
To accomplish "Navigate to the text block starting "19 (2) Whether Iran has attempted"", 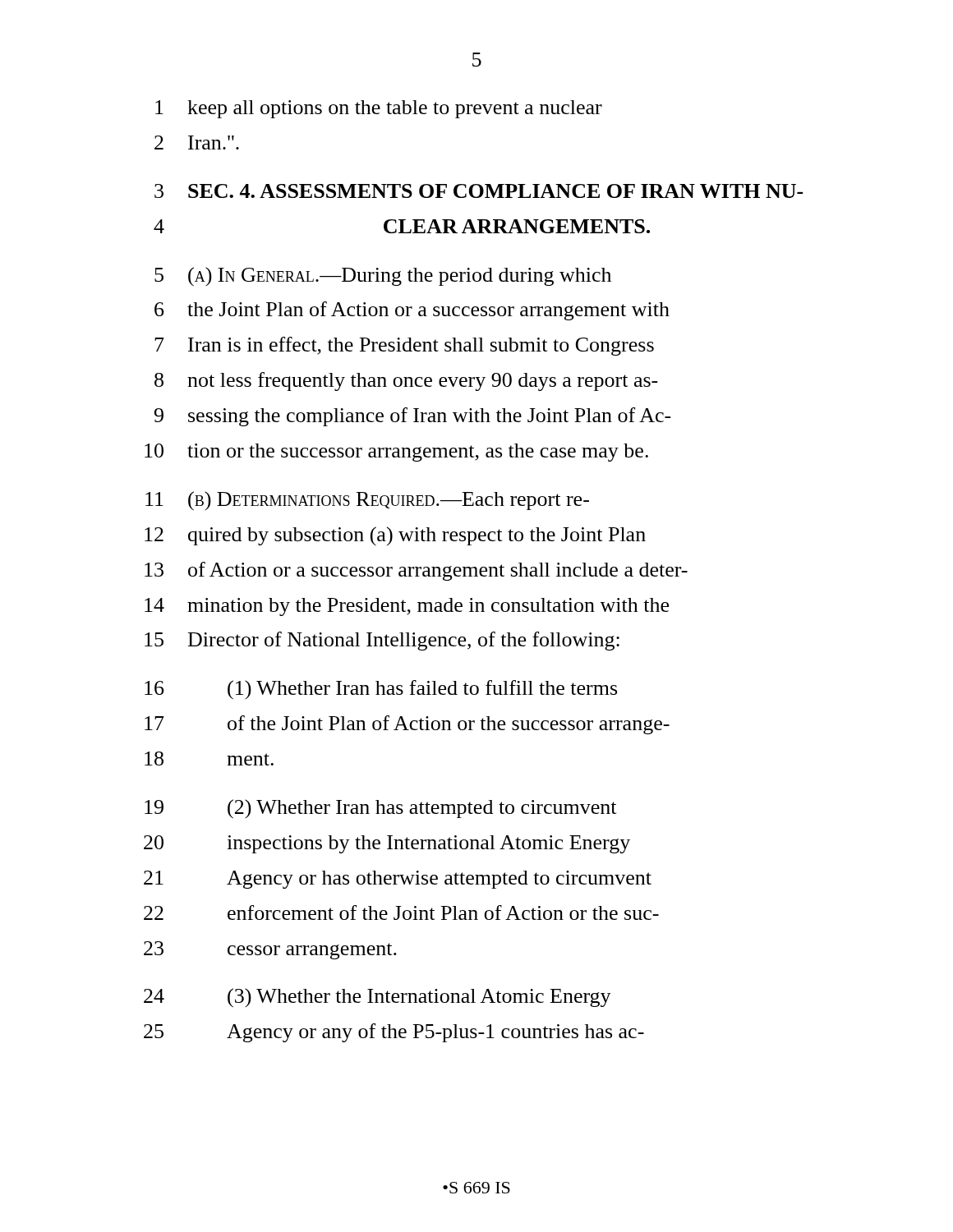I will click(484, 808).
